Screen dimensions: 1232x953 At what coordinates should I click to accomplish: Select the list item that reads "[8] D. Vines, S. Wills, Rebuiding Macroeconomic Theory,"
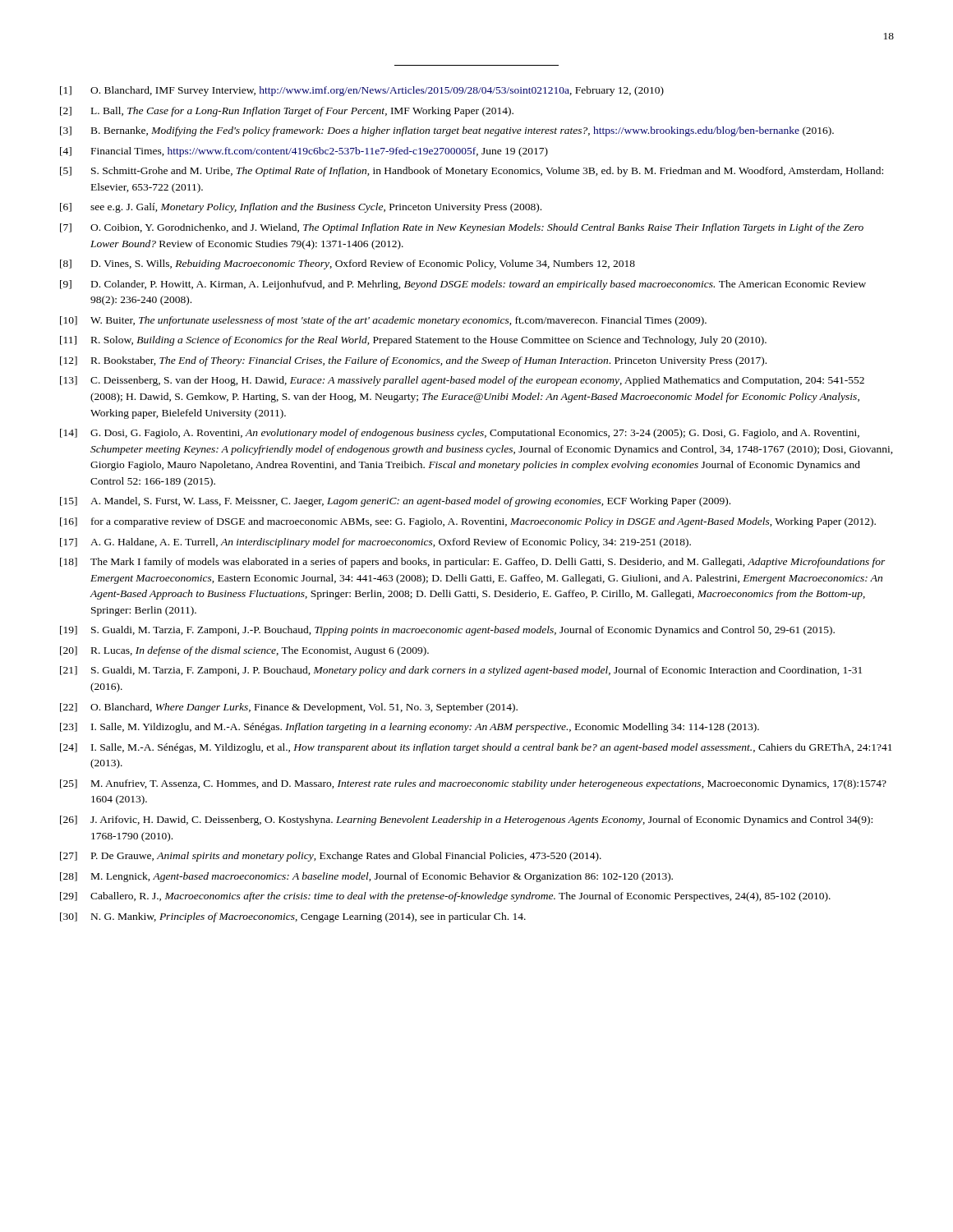[x=476, y=264]
